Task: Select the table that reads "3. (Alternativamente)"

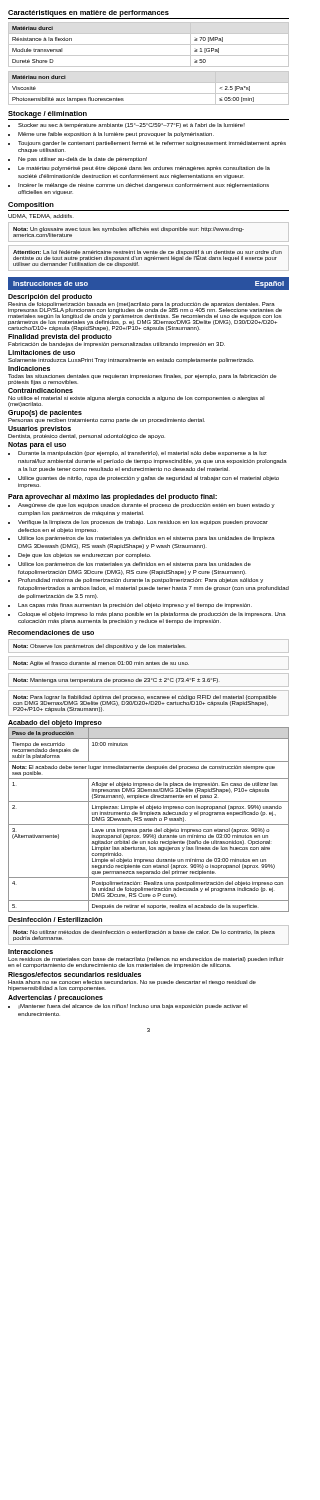Action: (148, 820)
